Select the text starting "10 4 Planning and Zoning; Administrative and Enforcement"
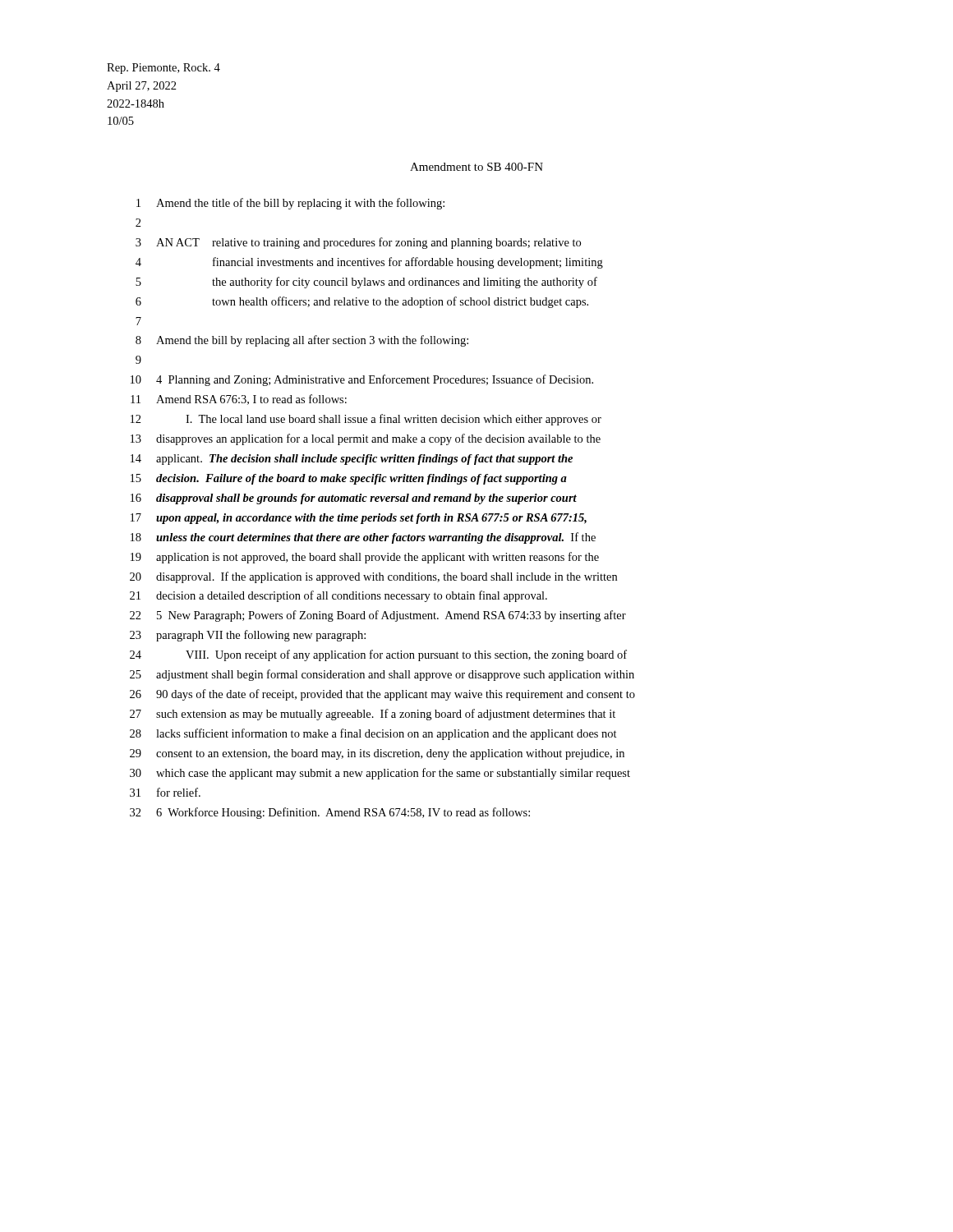Viewport: 953px width, 1232px height. 476,381
